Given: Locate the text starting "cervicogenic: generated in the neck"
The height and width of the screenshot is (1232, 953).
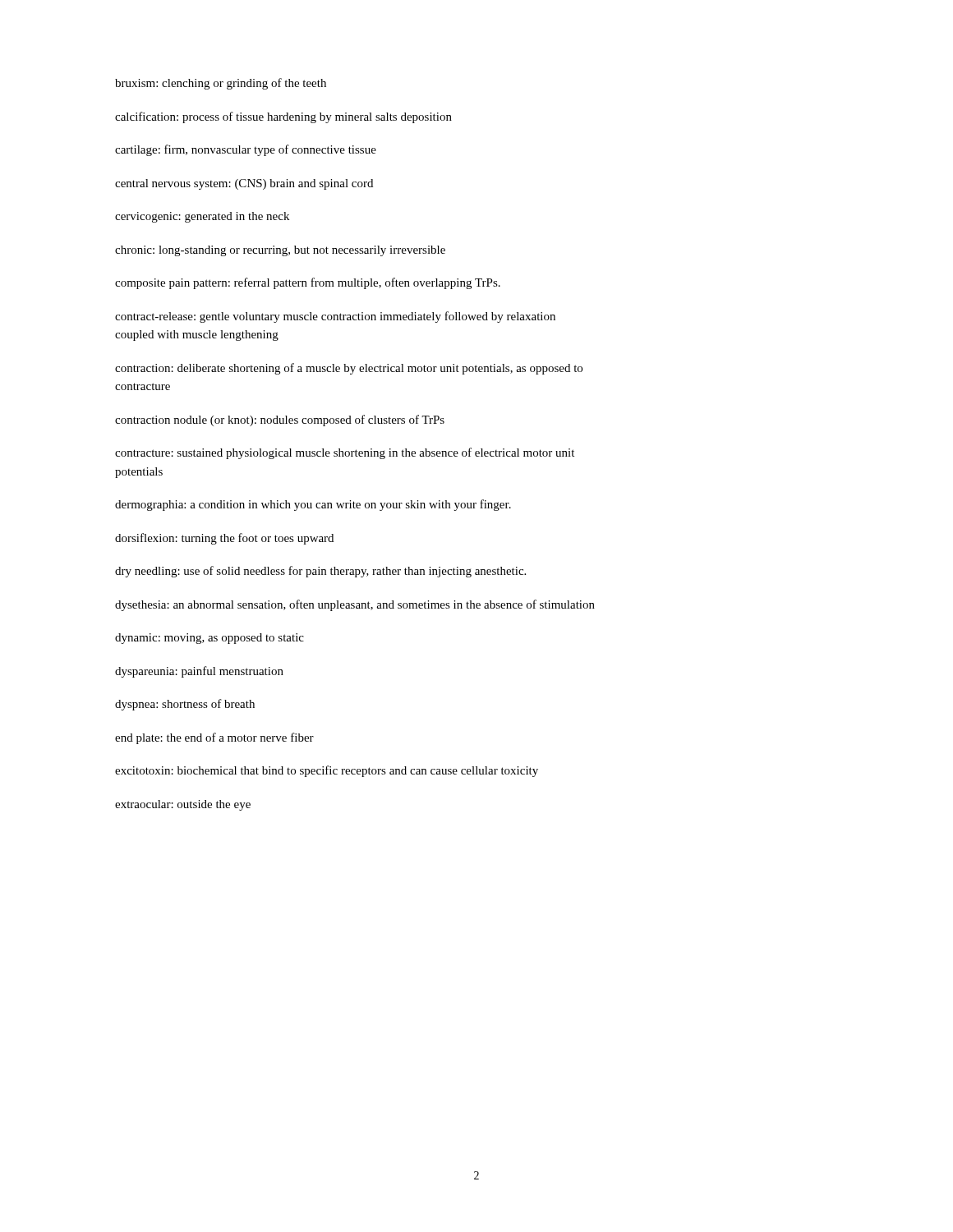Looking at the screenshot, I should click(202, 216).
